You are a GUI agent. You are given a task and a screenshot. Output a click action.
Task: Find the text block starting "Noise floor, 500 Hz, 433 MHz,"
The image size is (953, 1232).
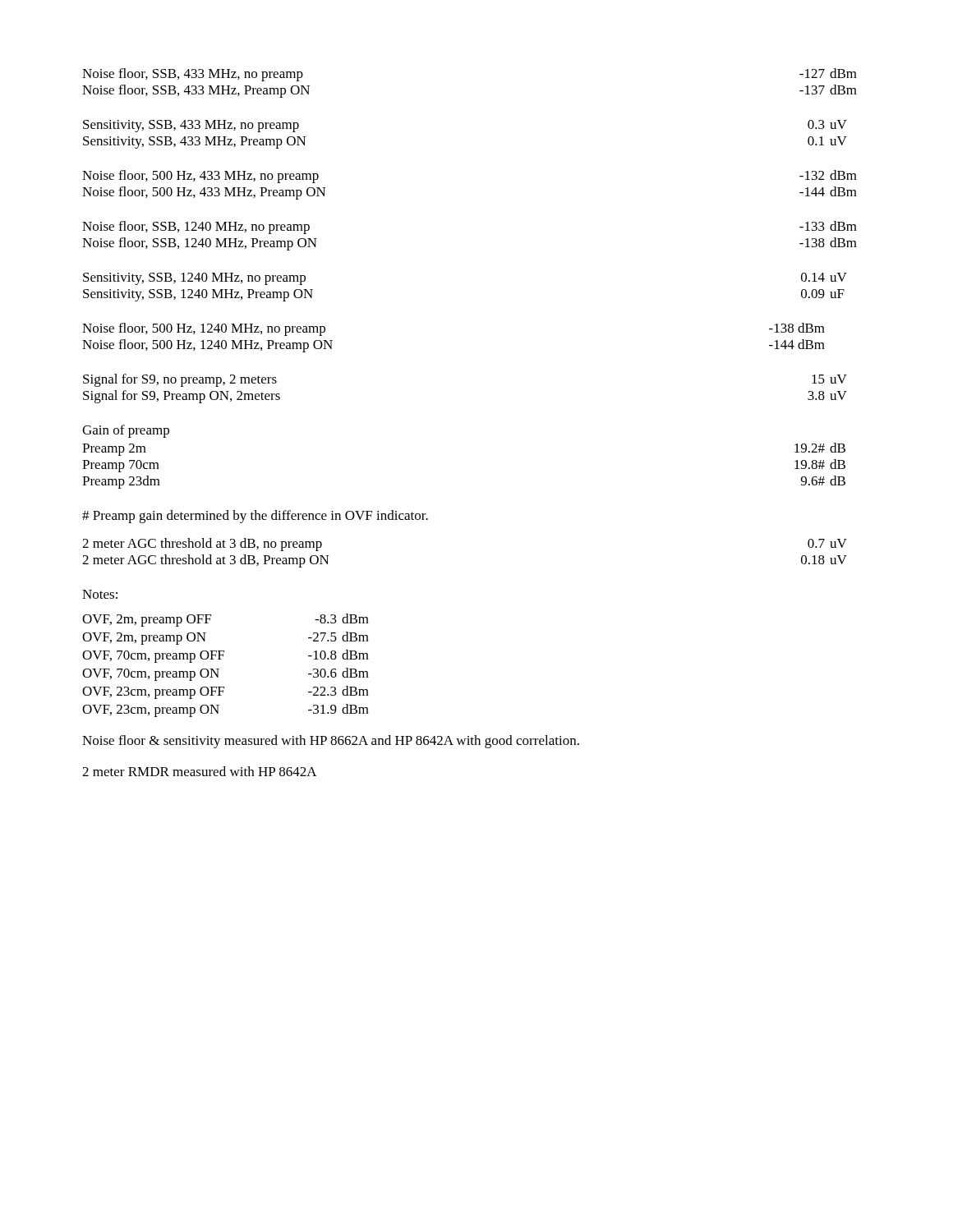(x=203, y=177)
